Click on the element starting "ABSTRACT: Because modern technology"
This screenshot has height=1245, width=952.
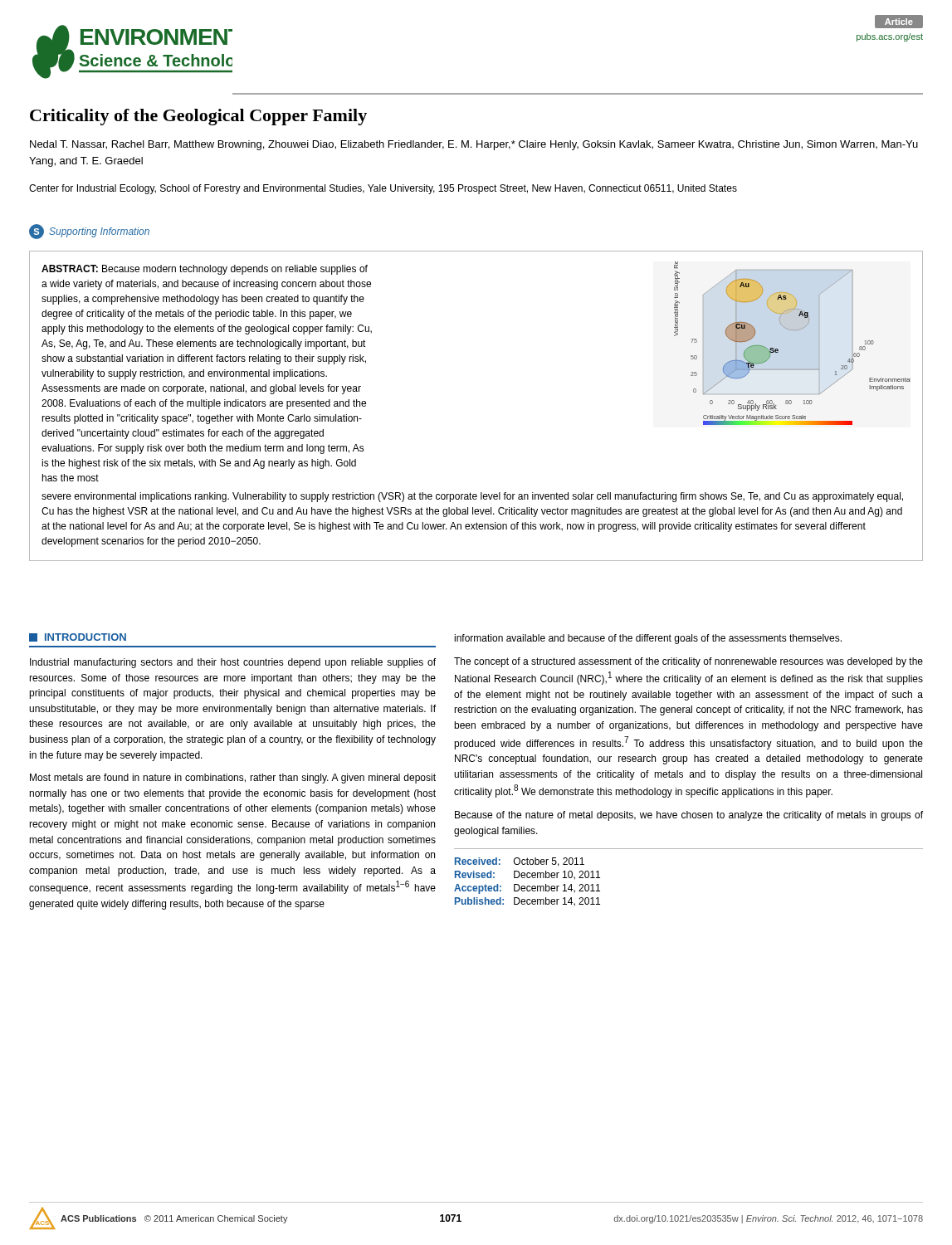(207, 328)
